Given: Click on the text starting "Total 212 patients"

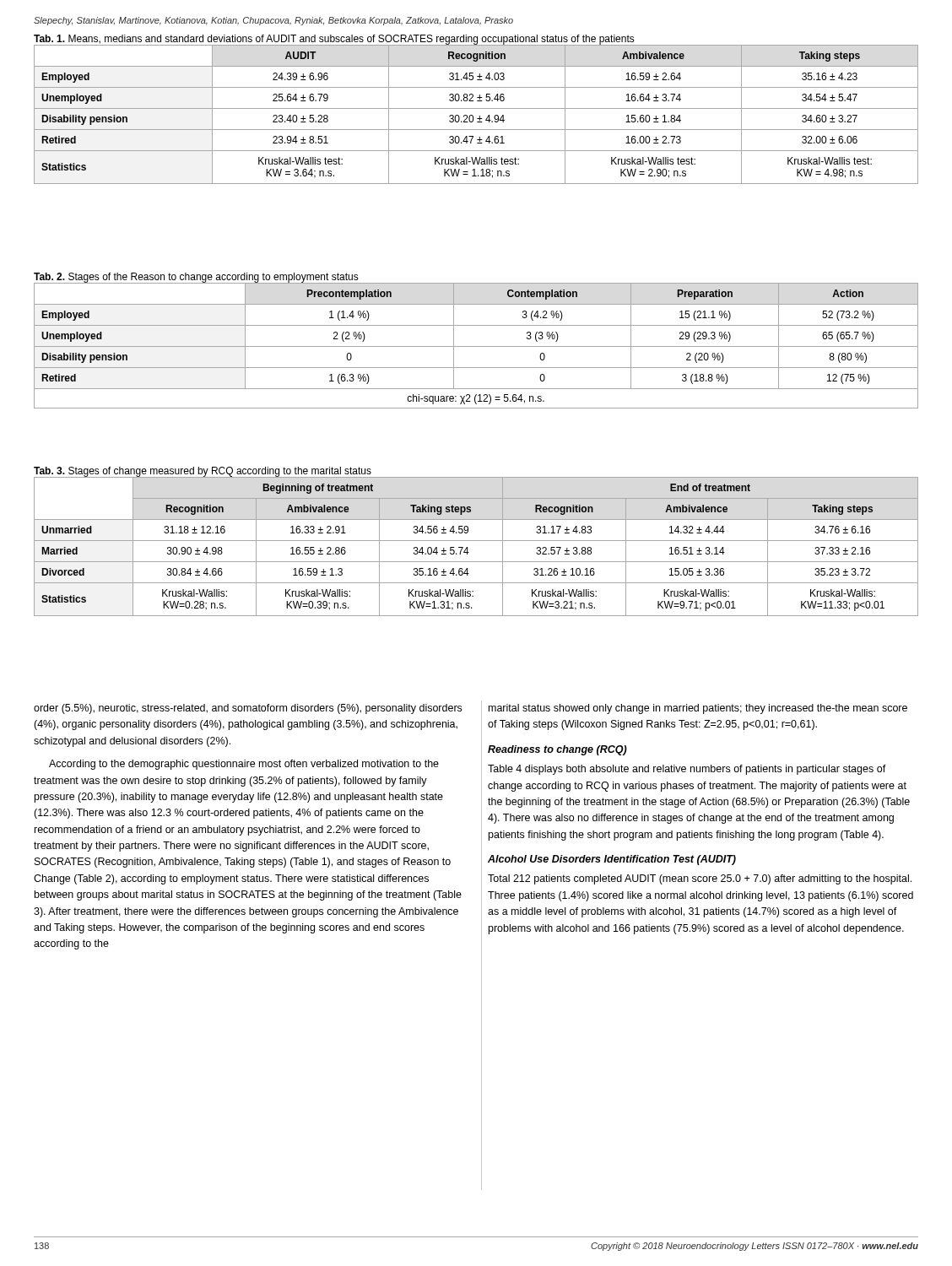Looking at the screenshot, I should tap(703, 904).
